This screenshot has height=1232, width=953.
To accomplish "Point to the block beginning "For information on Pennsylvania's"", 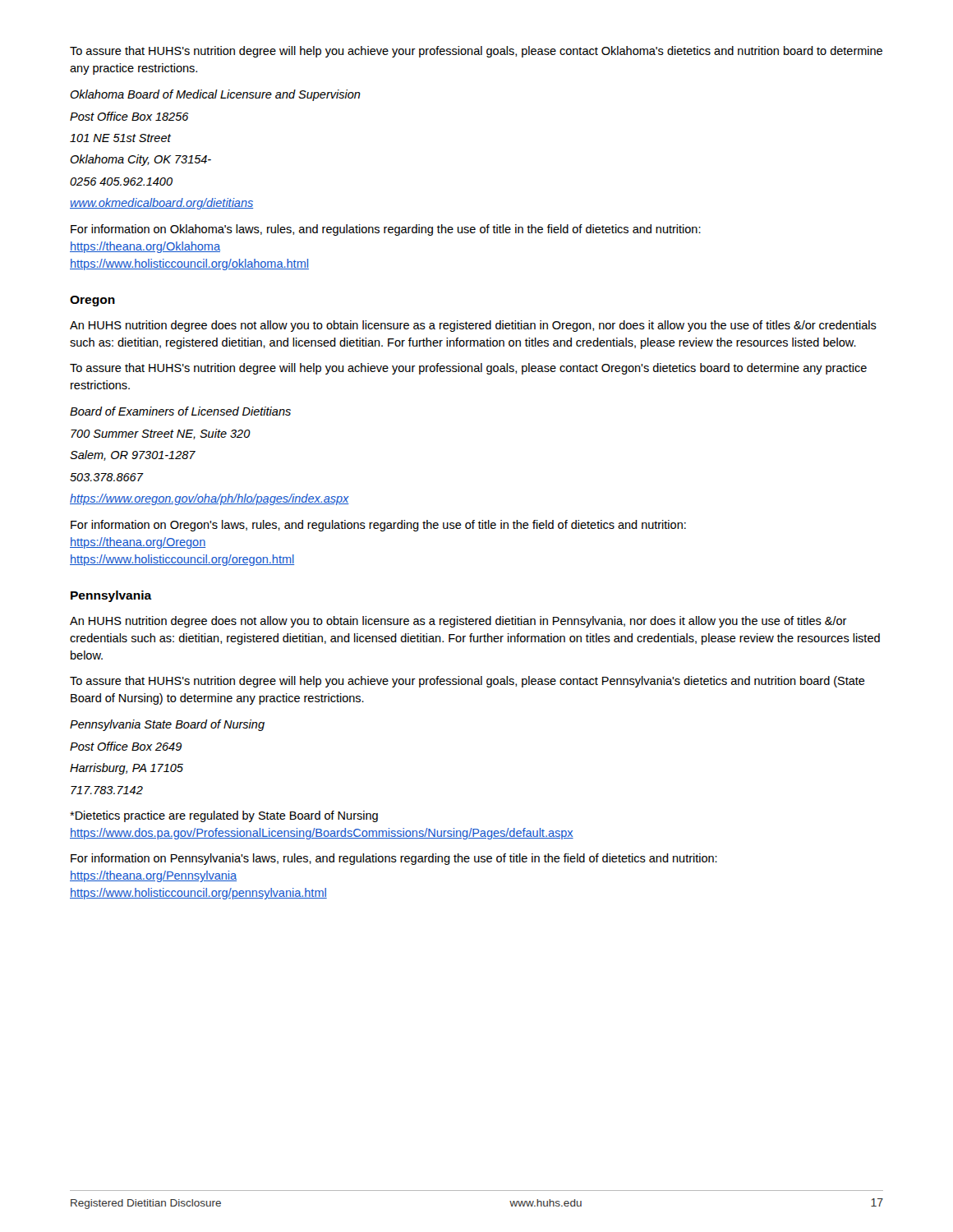I will (x=394, y=859).
